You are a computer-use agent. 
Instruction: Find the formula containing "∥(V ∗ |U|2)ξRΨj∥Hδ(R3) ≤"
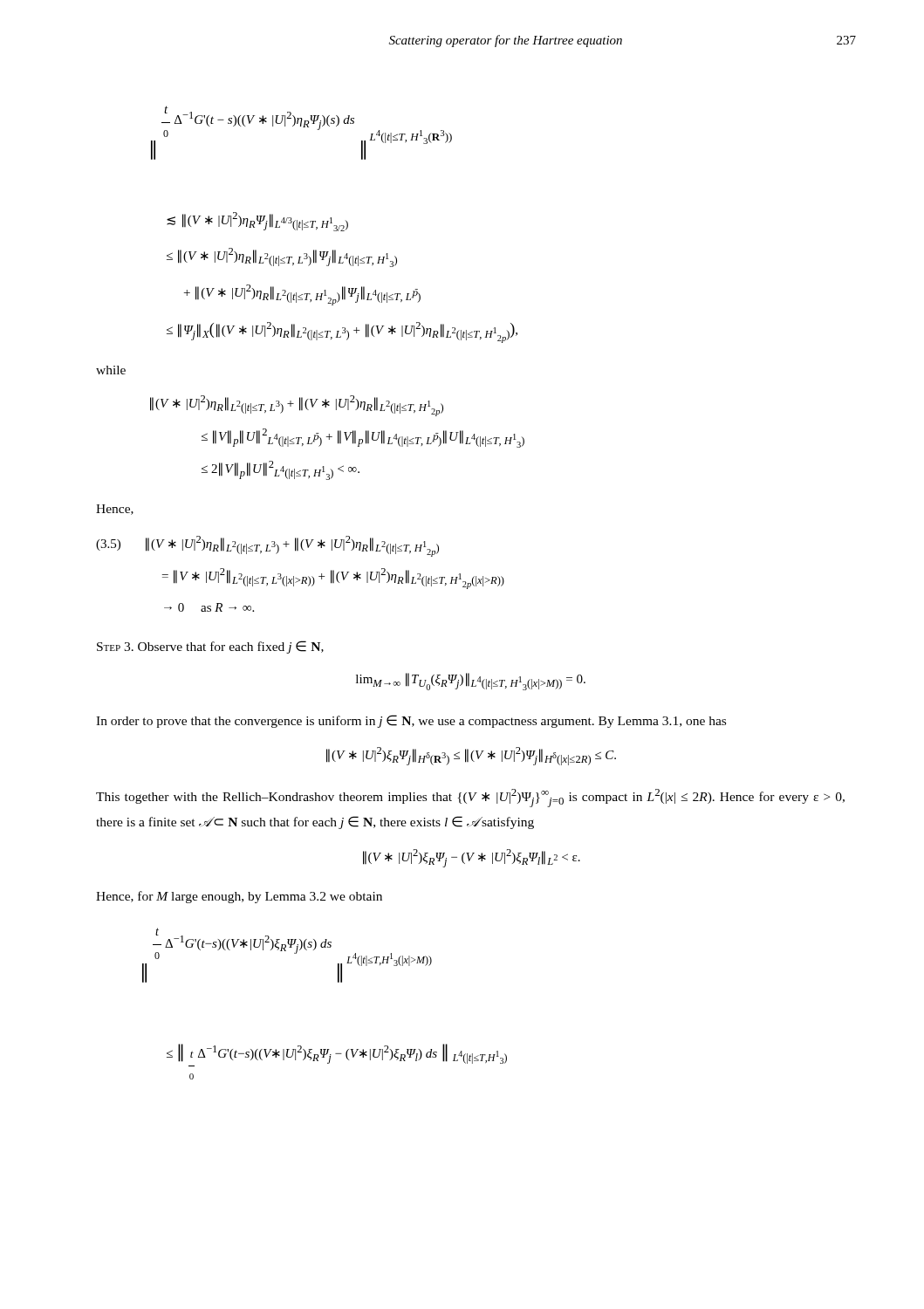[471, 755]
